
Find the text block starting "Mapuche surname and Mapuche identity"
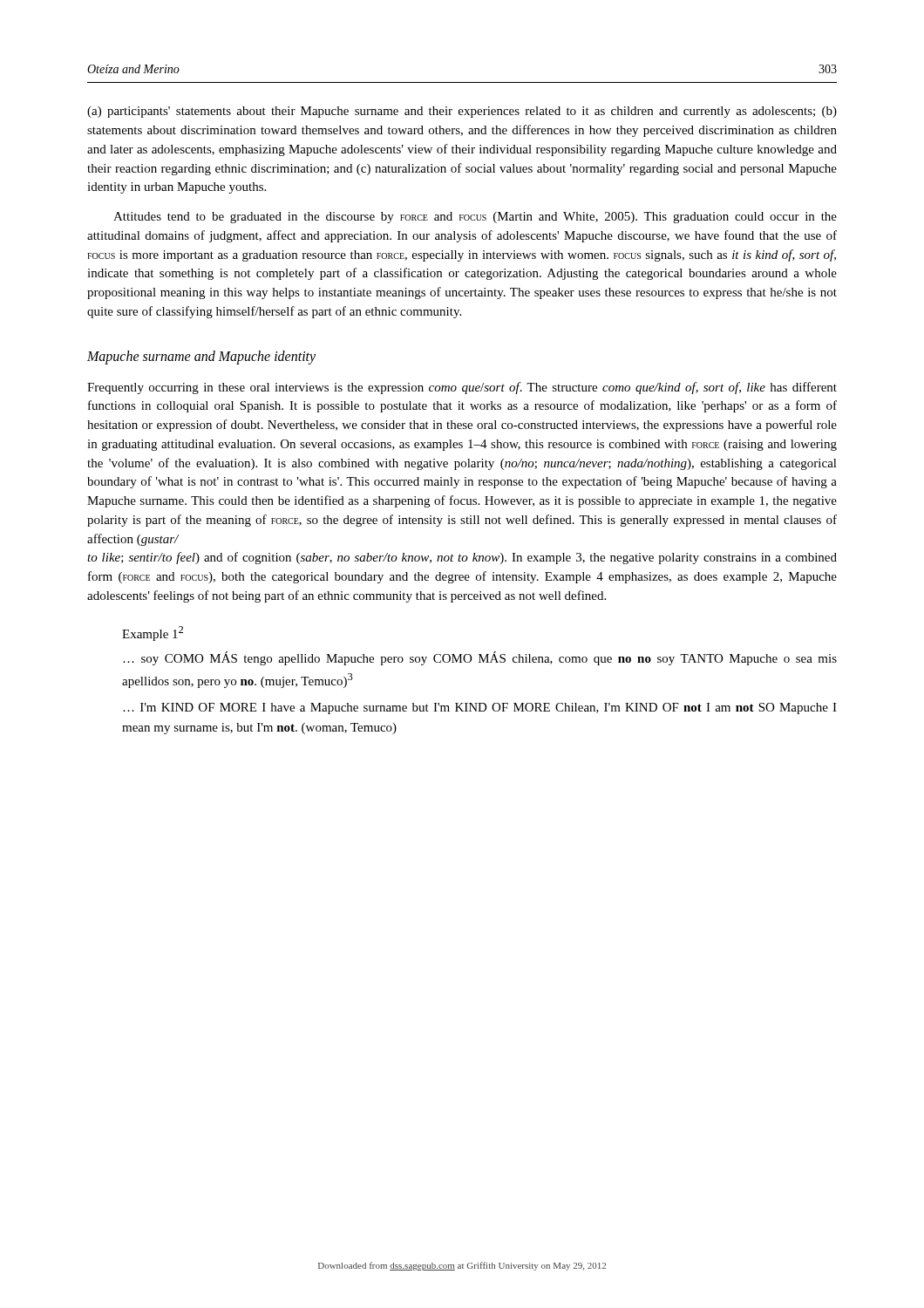click(201, 356)
